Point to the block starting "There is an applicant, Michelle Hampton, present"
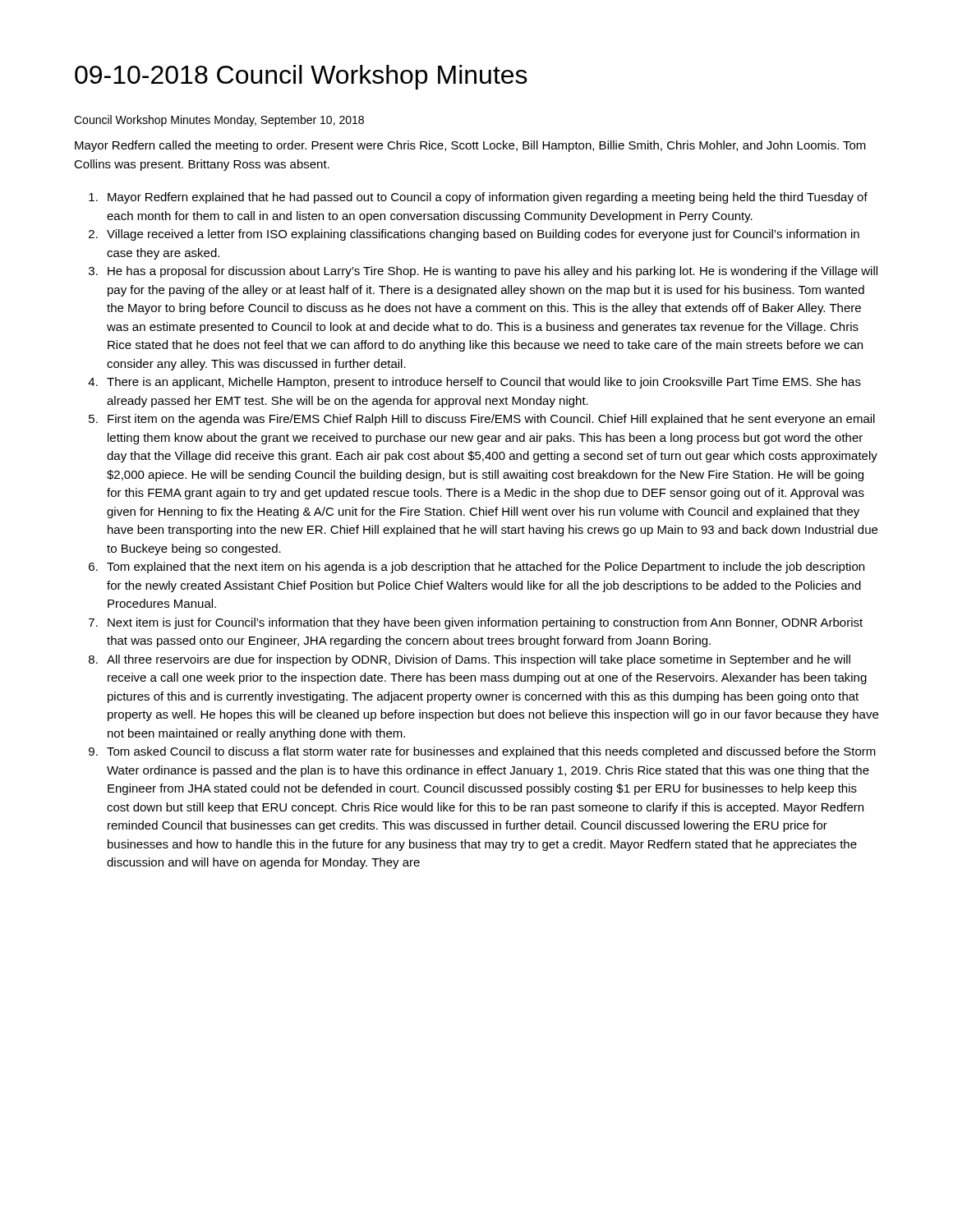Image resolution: width=953 pixels, height=1232 pixels. click(x=490, y=392)
